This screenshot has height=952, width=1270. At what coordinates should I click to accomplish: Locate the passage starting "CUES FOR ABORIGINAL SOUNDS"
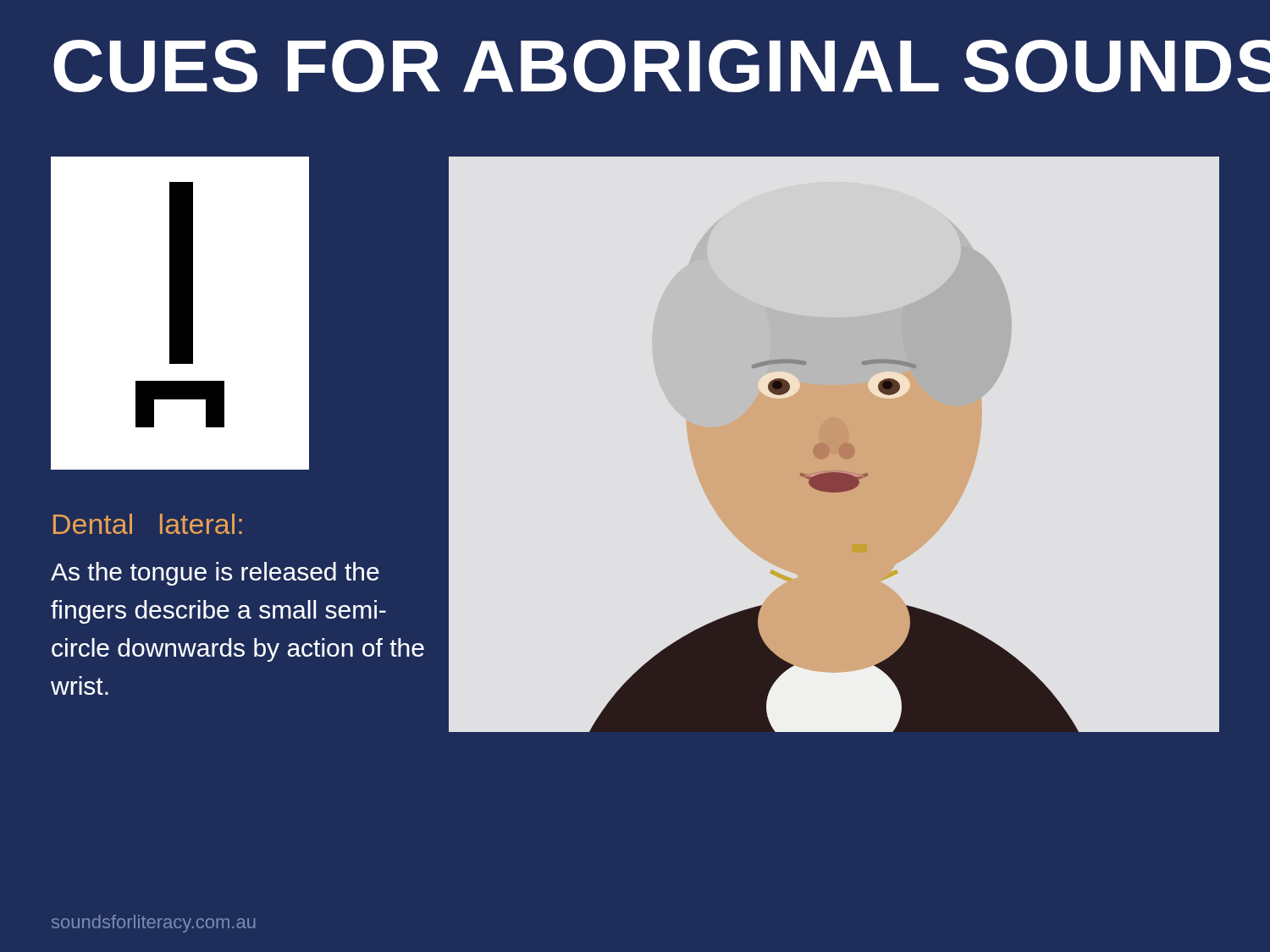tap(635, 66)
